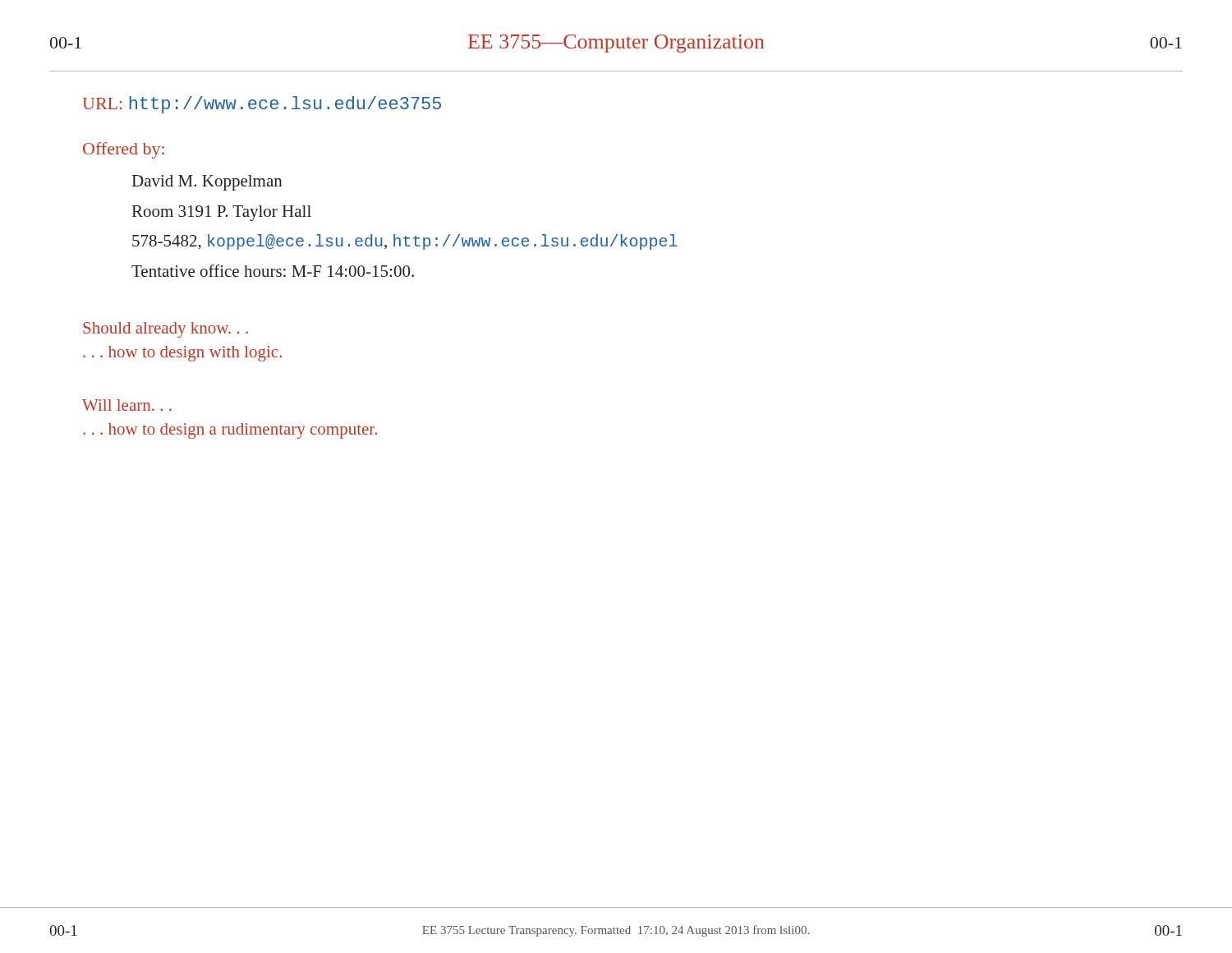Locate the element starting "Tentative office hours: M-F 14:00-15:00."
Viewport: 1232px width, 953px height.
pyautogui.click(x=273, y=271)
